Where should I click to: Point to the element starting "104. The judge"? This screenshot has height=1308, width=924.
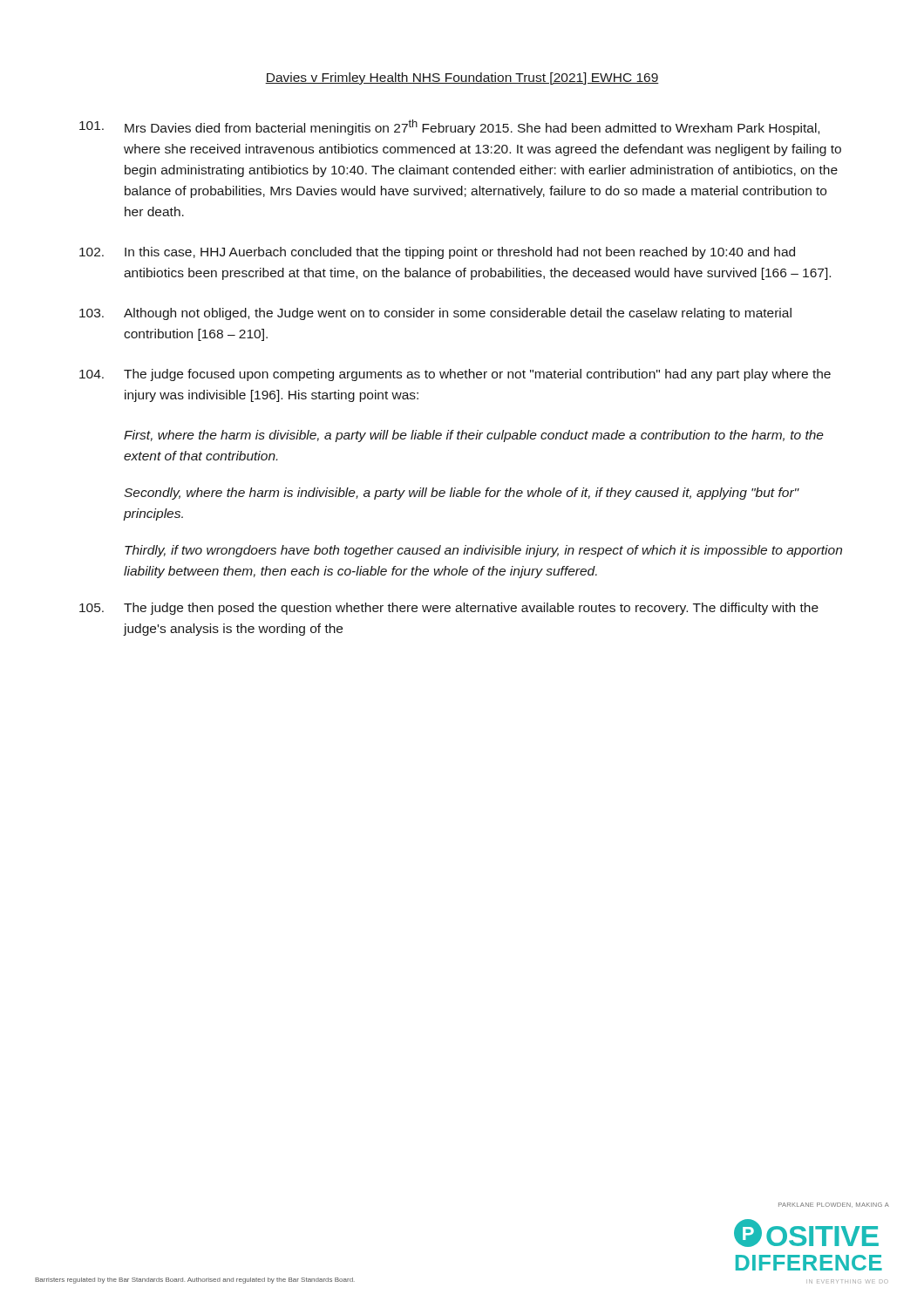(x=462, y=385)
